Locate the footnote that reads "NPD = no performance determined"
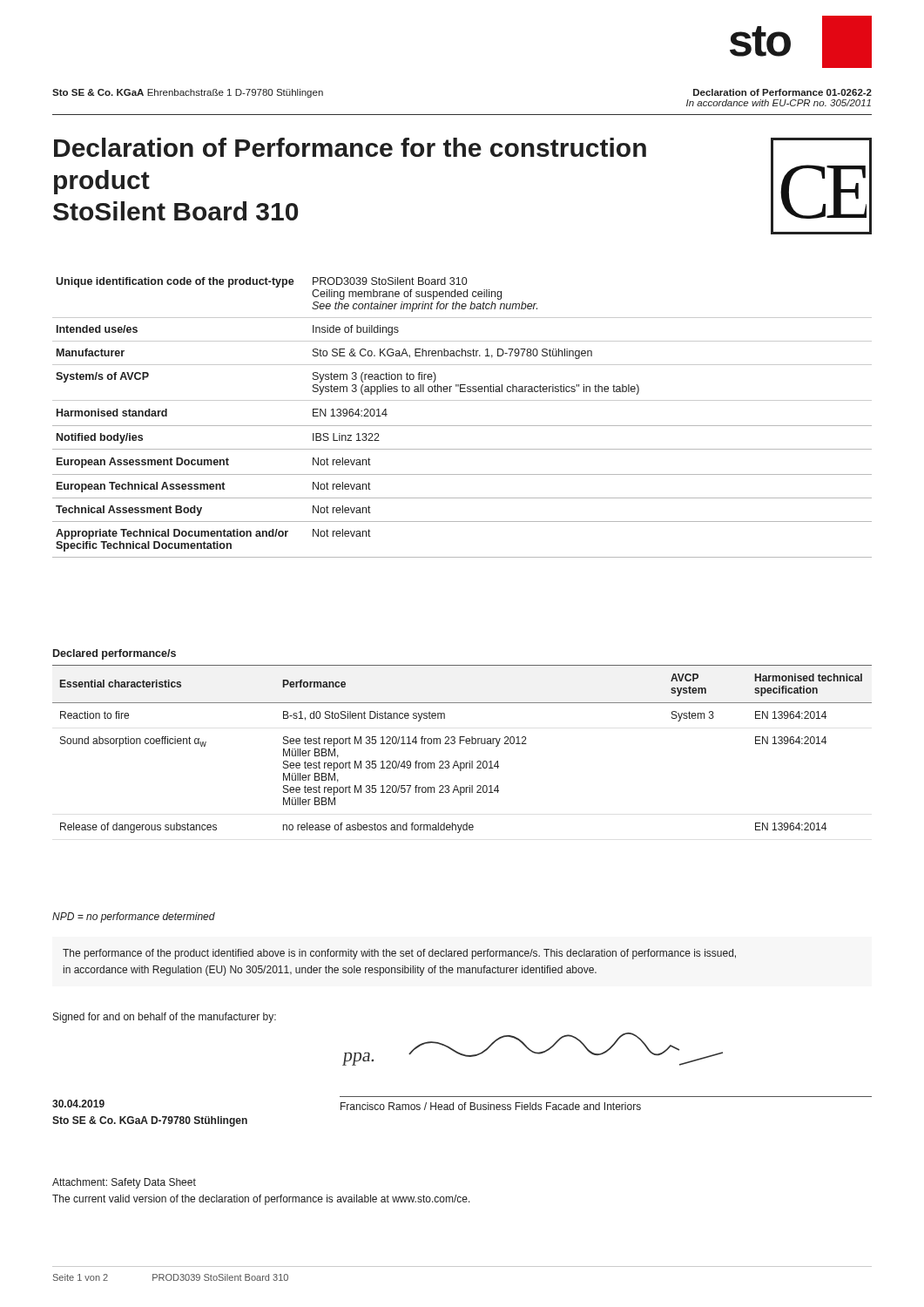The height and width of the screenshot is (1307, 924). click(x=133, y=917)
